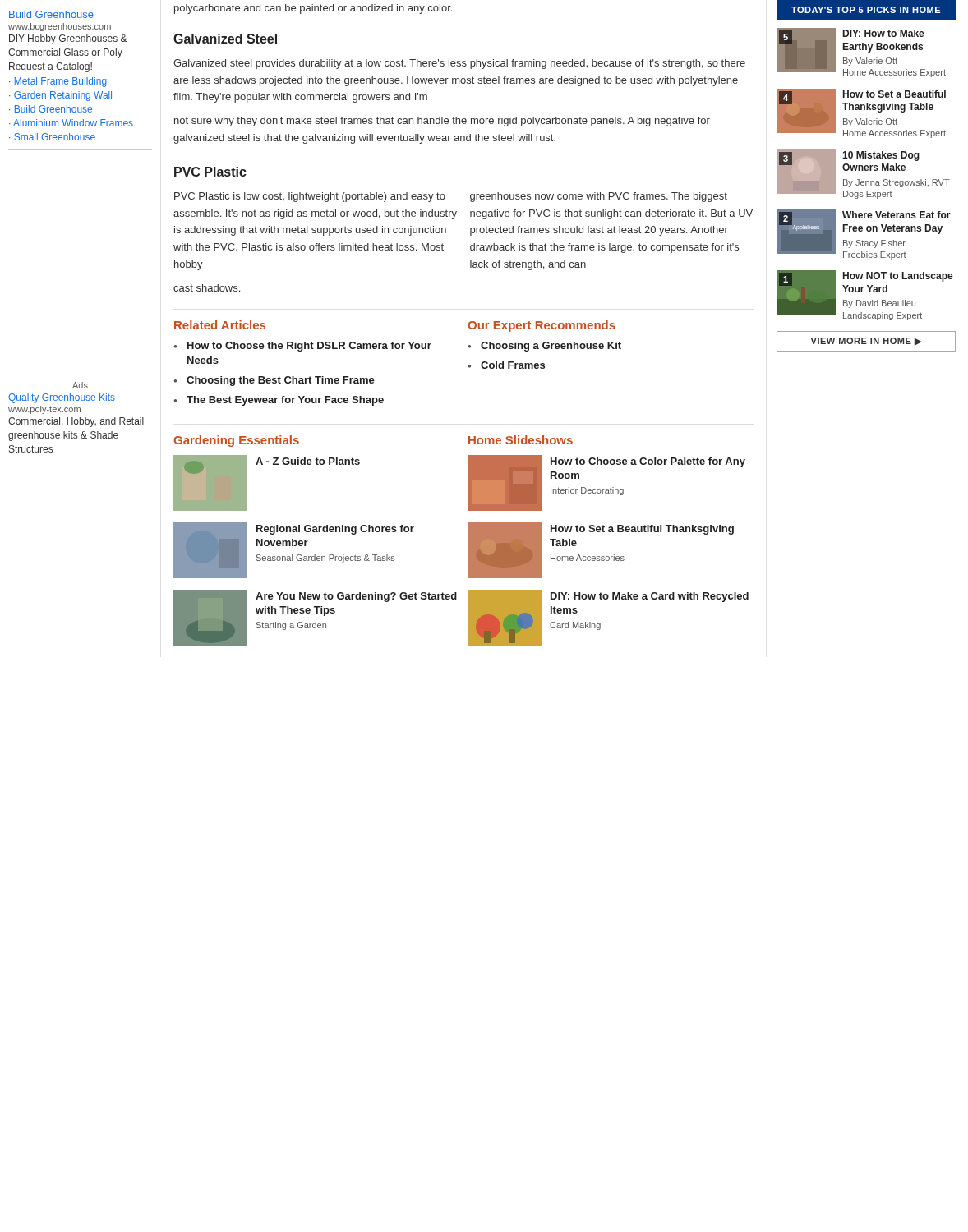Locate the block of text that opens with "How to Set a Beautiful Thanksgiving Table"
The image size is (968, 1232).
point(611,551)
